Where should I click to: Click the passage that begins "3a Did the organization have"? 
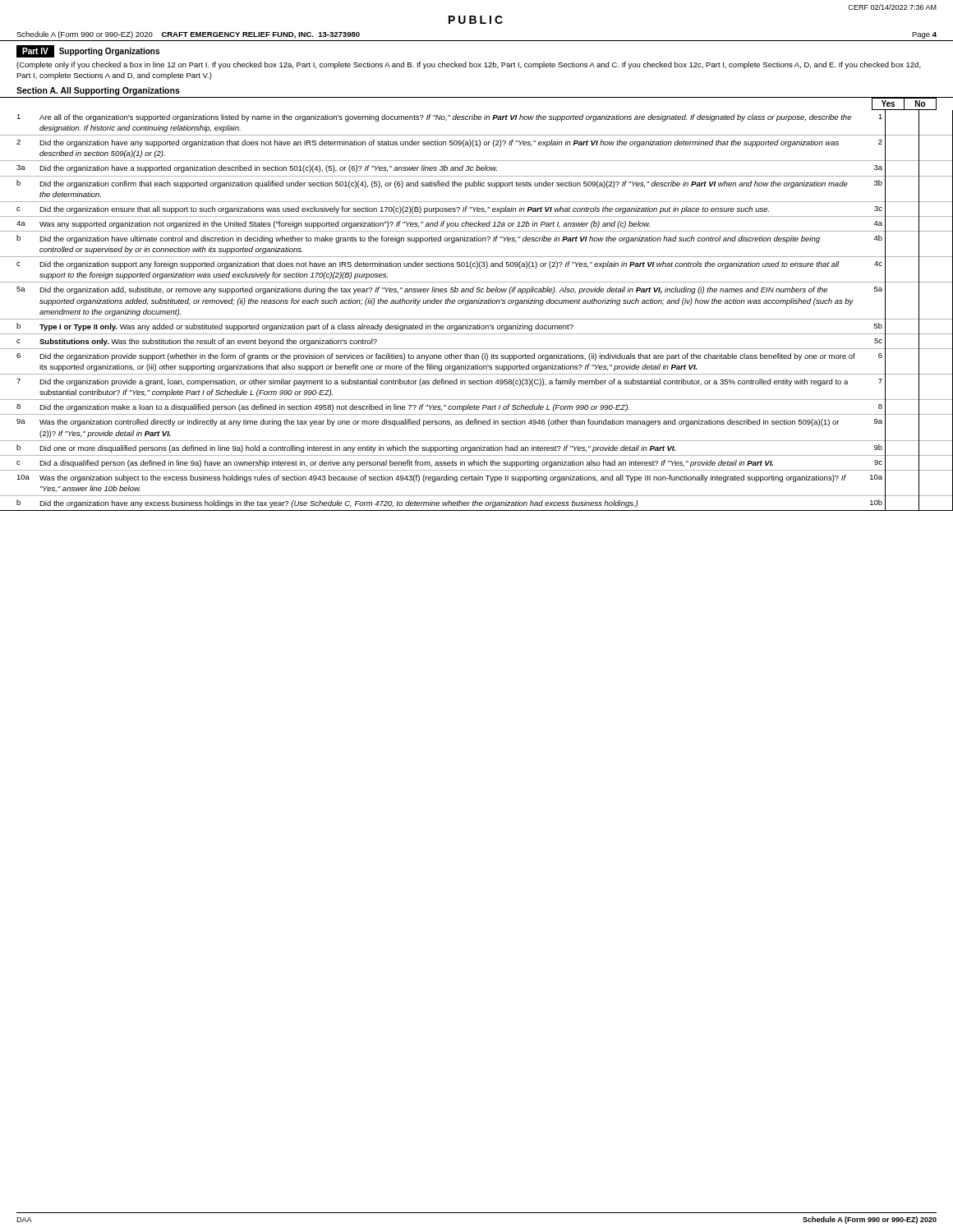click(476, 168)
